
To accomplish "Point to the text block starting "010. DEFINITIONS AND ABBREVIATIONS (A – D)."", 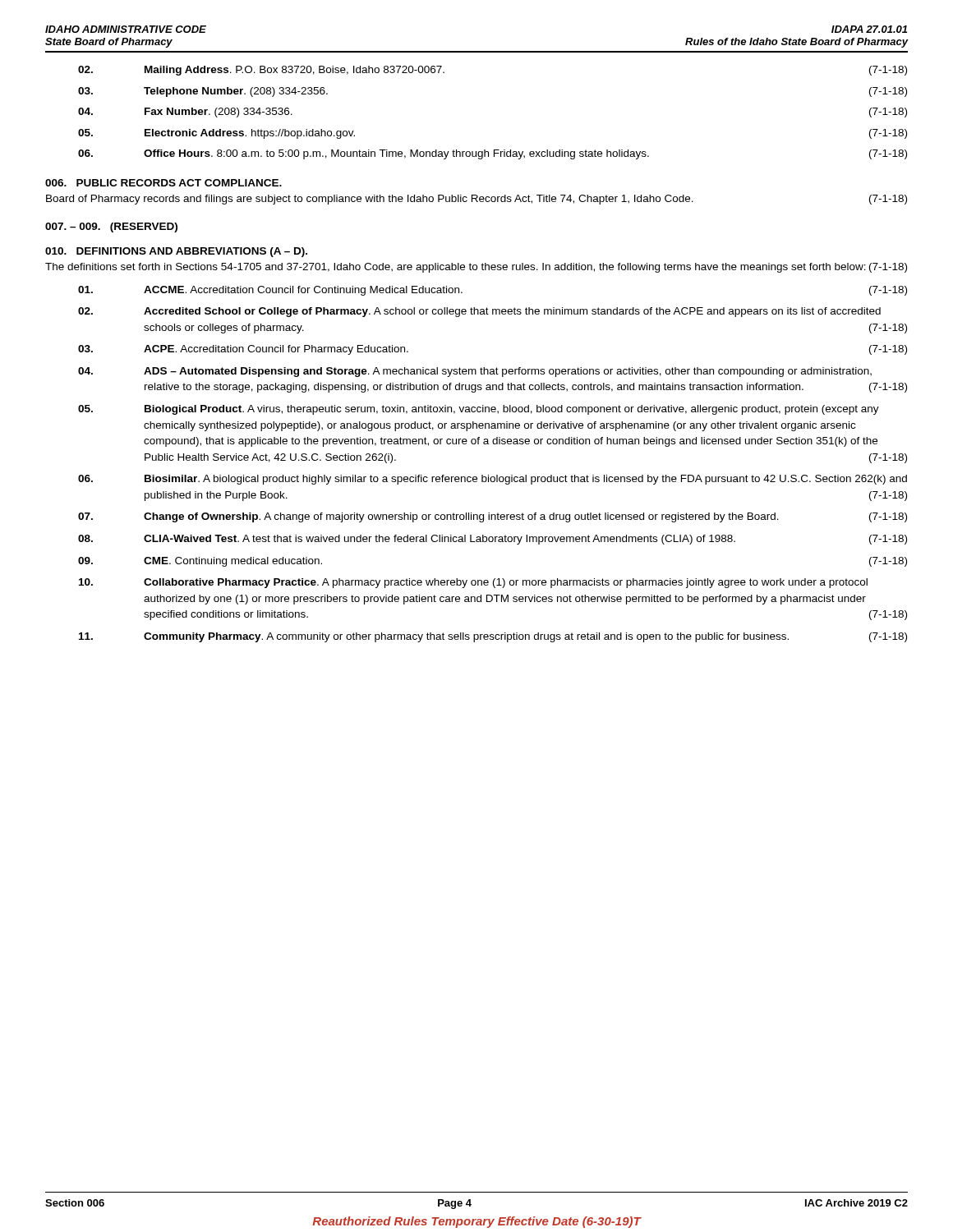I will click(177, 250).
